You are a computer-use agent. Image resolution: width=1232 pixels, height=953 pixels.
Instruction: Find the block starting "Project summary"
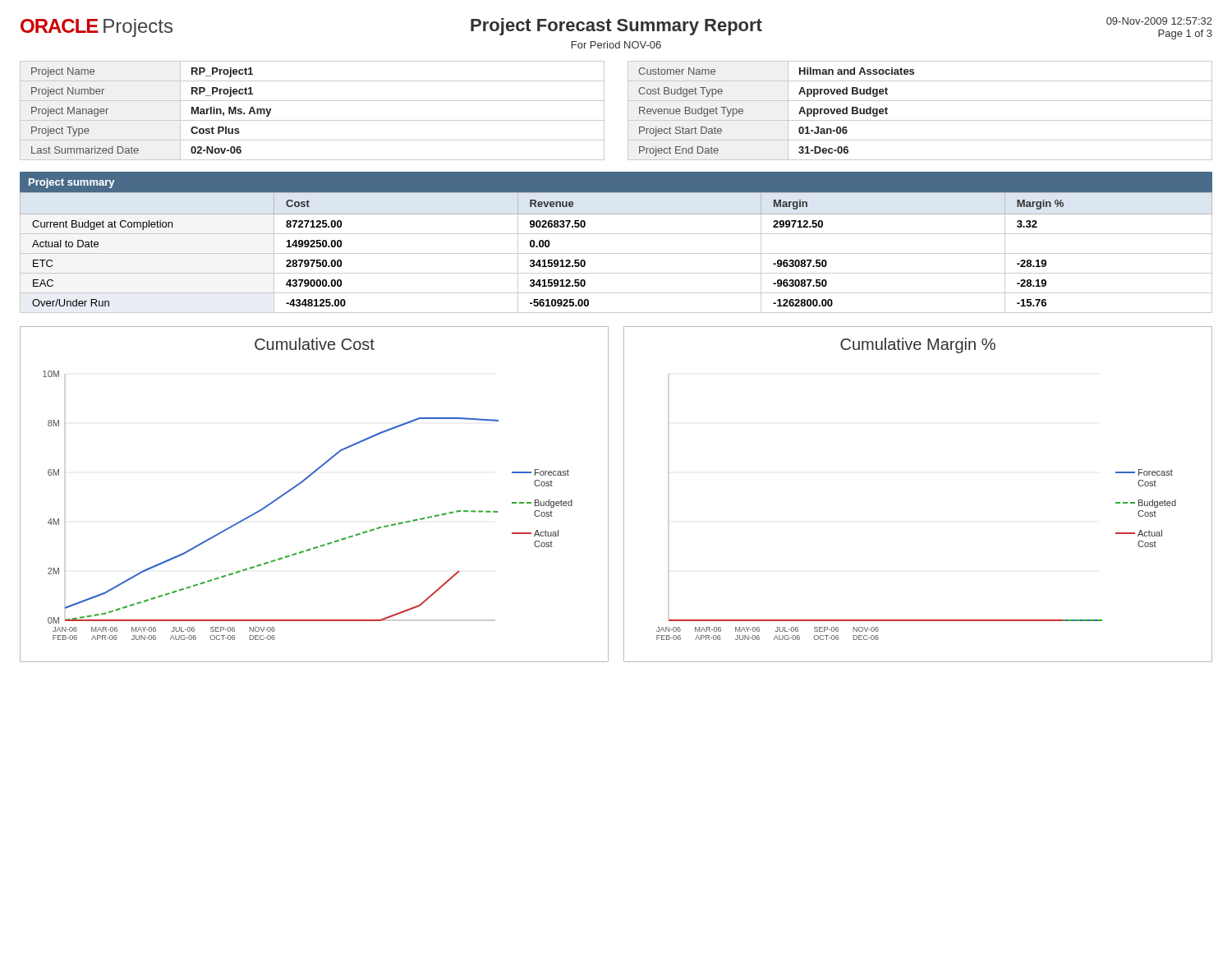click(71, 182)
